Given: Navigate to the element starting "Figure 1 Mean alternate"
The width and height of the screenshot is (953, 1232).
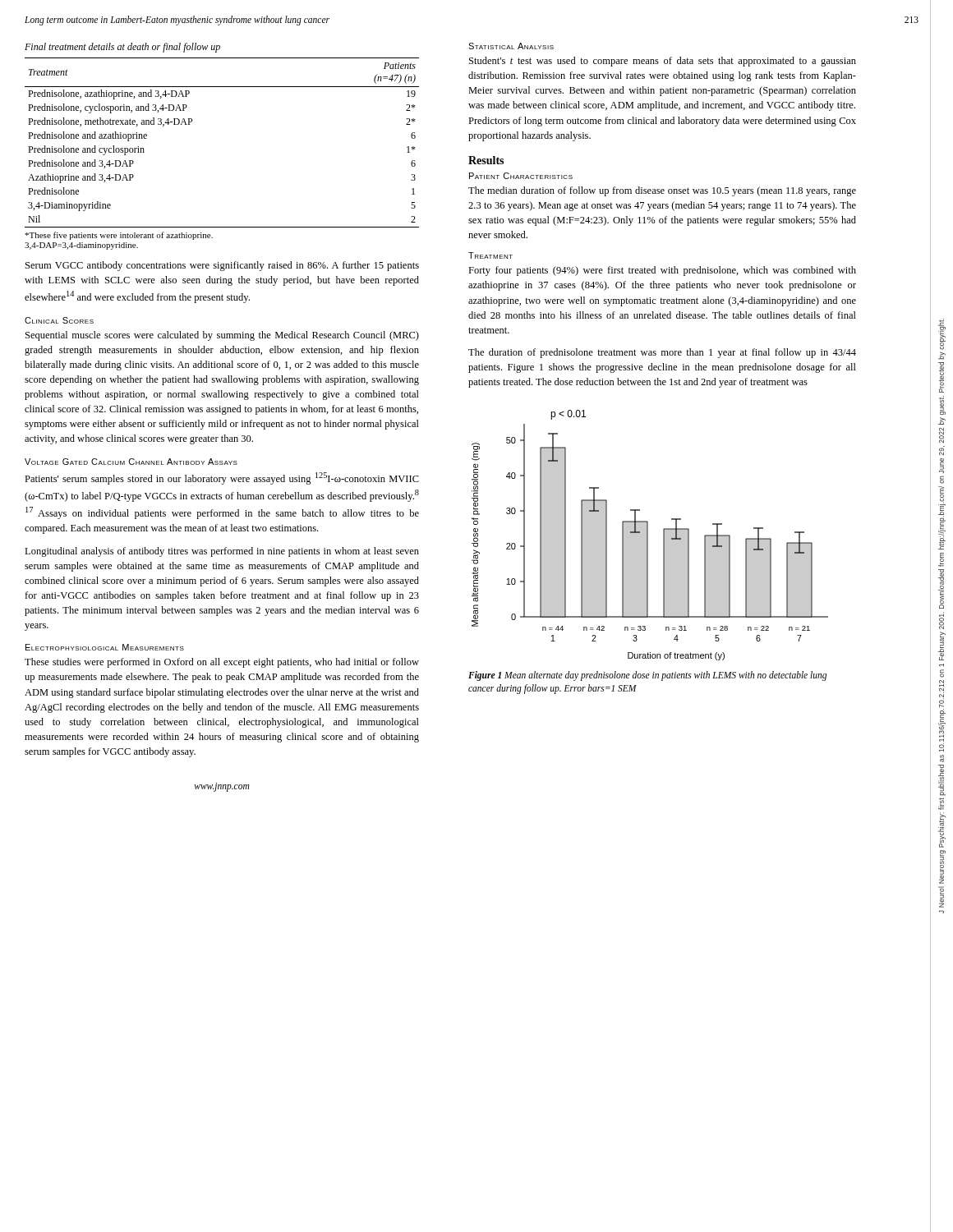Looking at the screenshot, I should pos(648,682).
